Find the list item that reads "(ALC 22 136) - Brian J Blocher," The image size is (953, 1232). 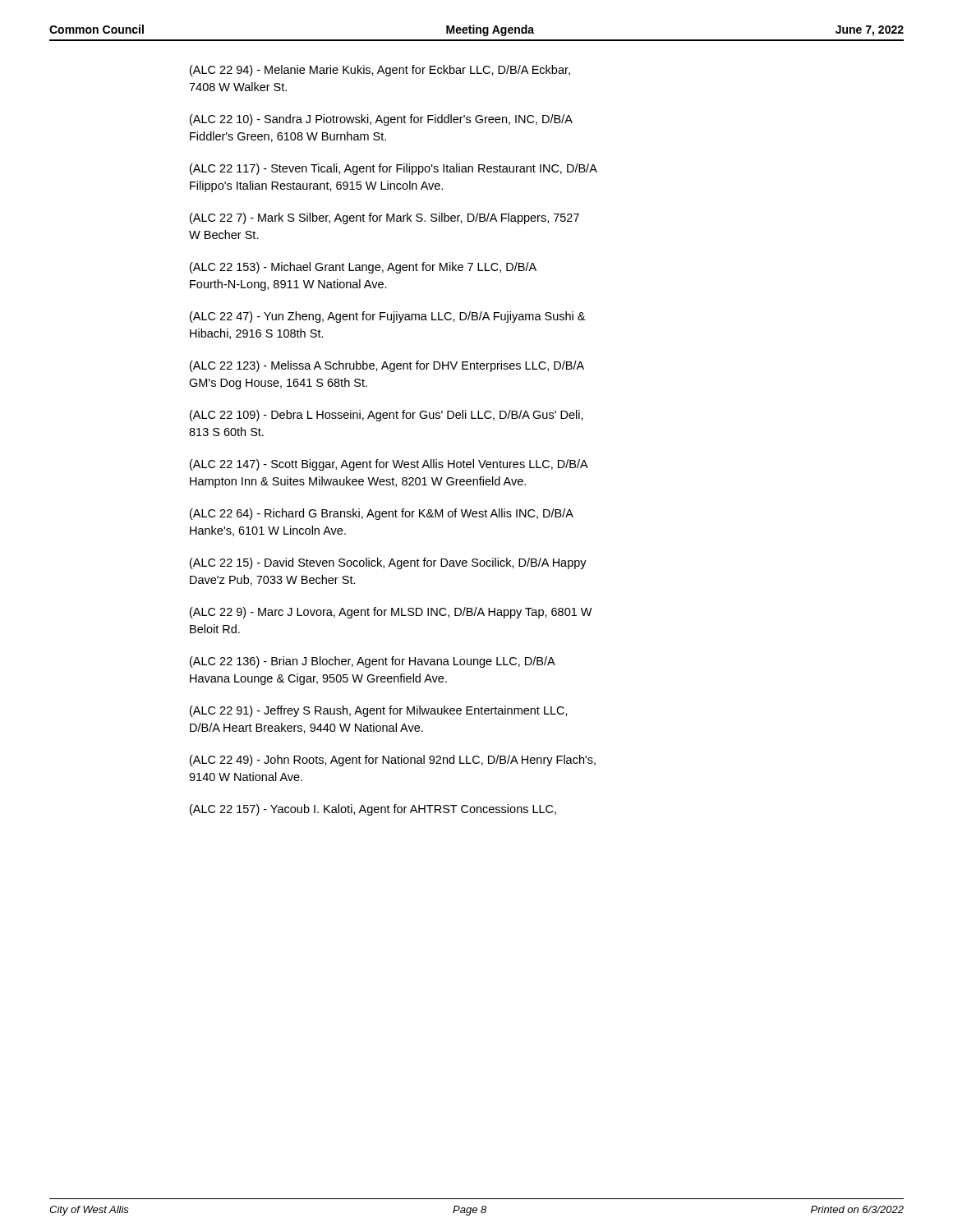click(372, 670)
